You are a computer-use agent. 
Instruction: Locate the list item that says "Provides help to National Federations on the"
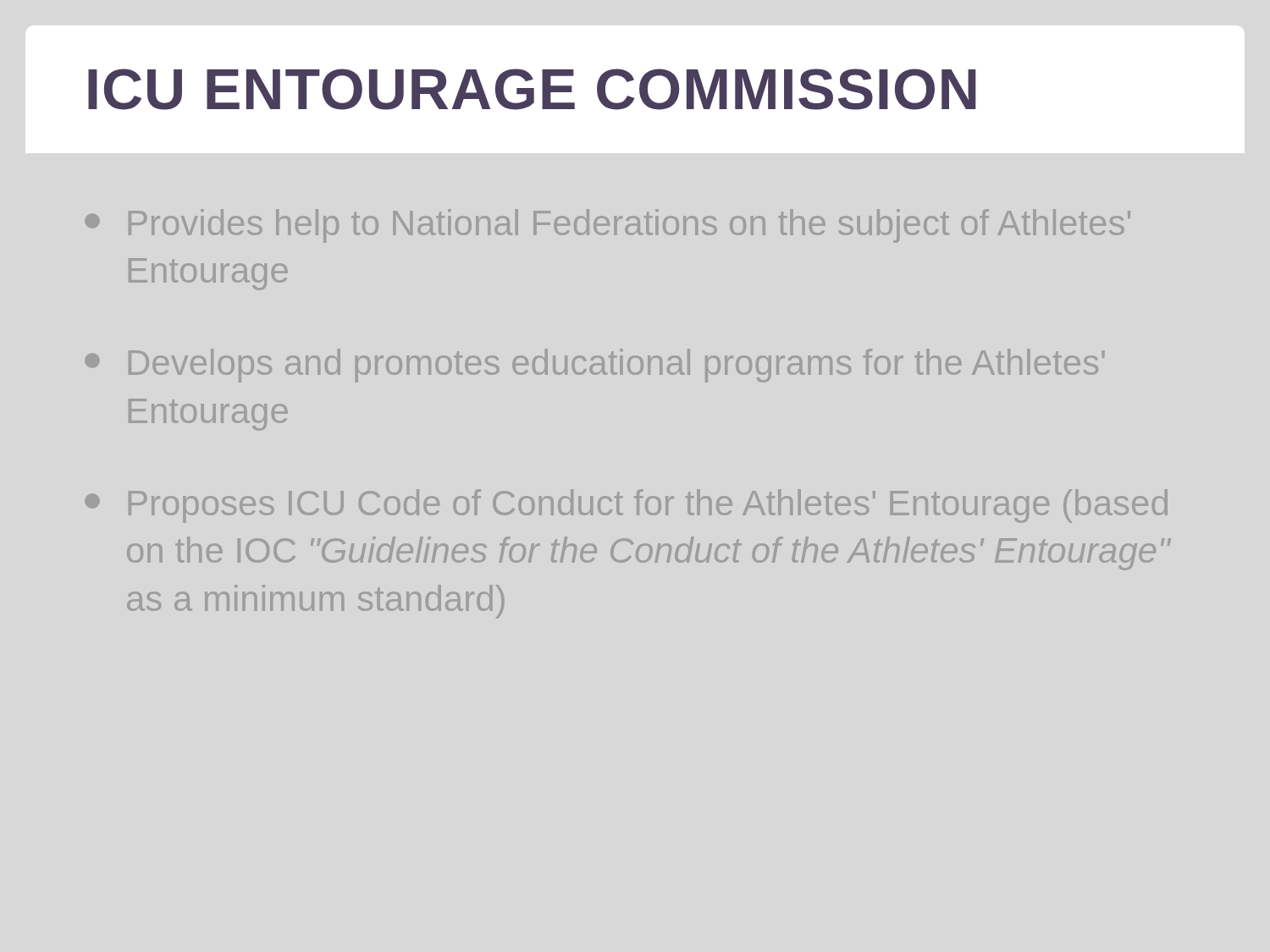click(635, 248)
